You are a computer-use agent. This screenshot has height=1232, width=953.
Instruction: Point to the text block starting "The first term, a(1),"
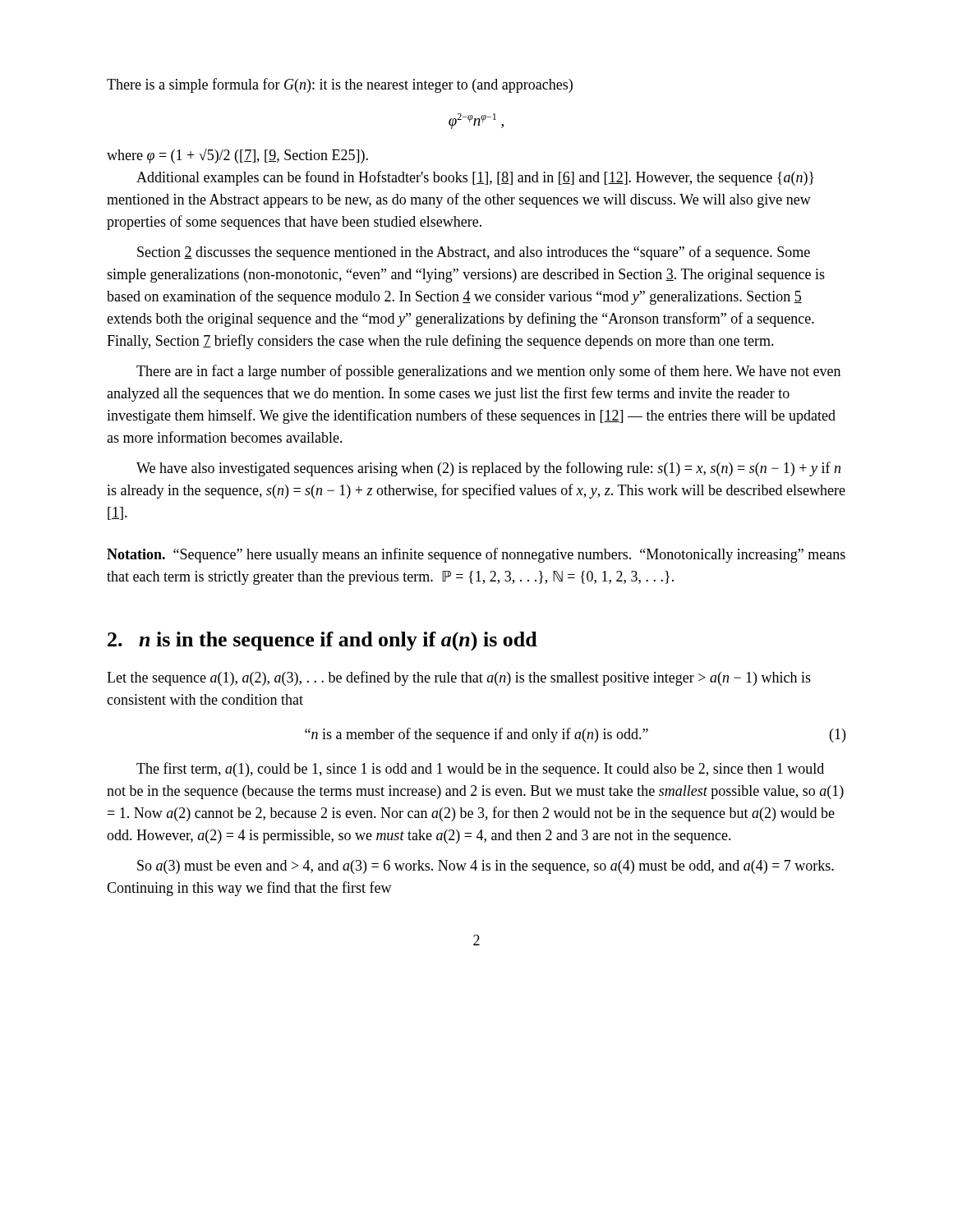click(x=476, y=829)
